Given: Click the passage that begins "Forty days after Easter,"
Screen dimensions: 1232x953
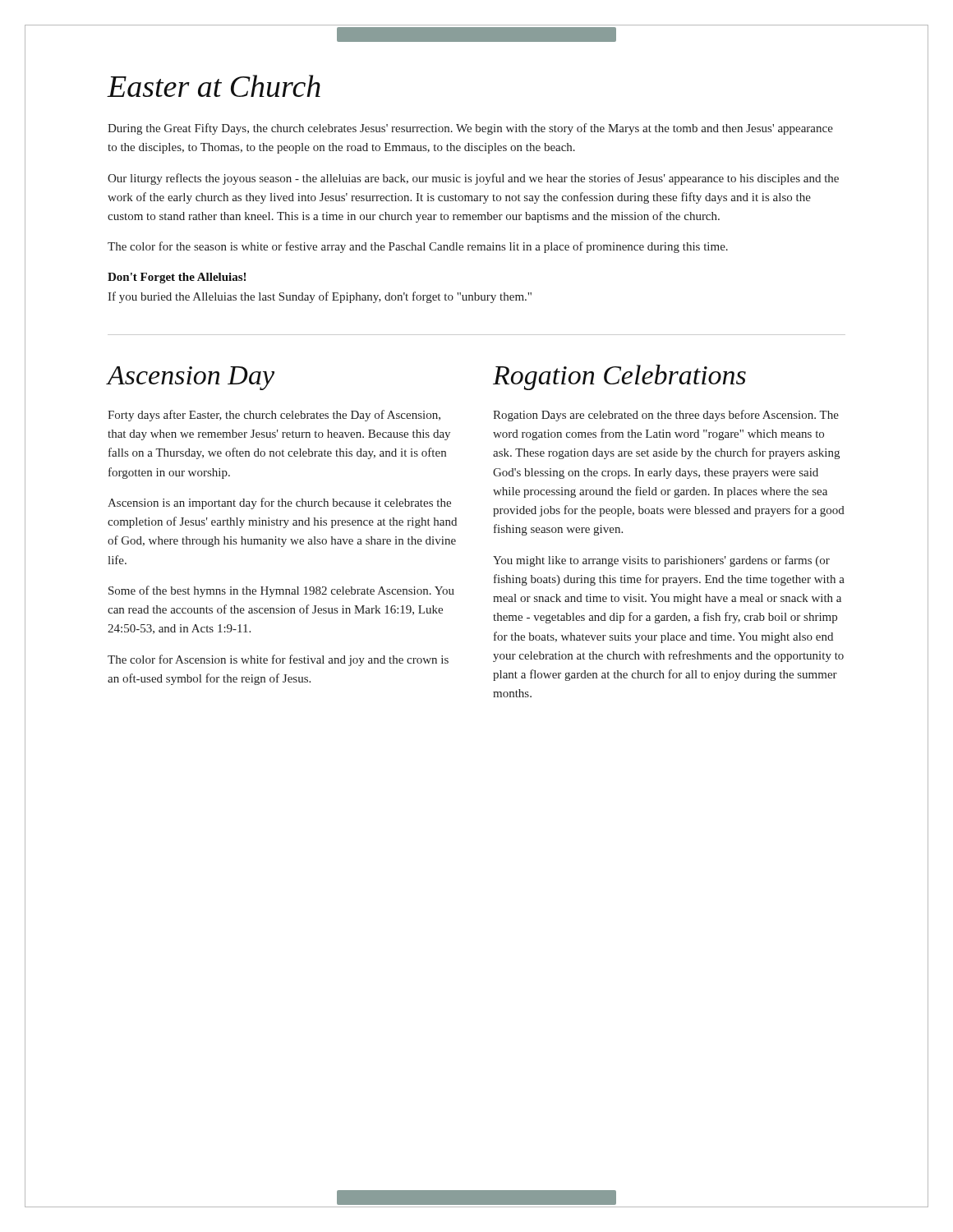Looking at the screenshot, I should 284,444.
